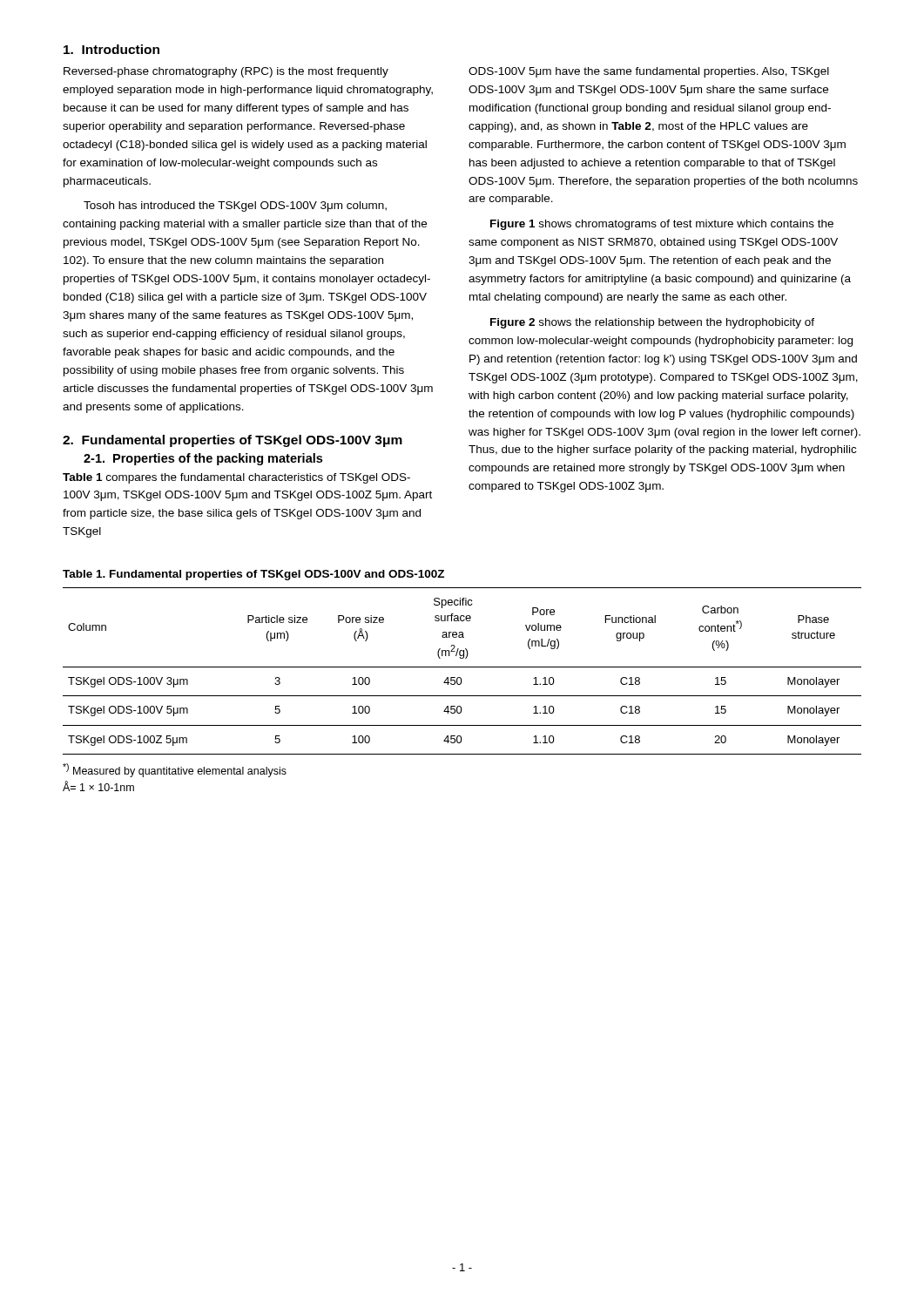The height and width of the screenshot is (1307, 924).
Task: Find the text block that says "ODS-100V 5μm have the same fundamental properties."
Action: pos(665,279)
